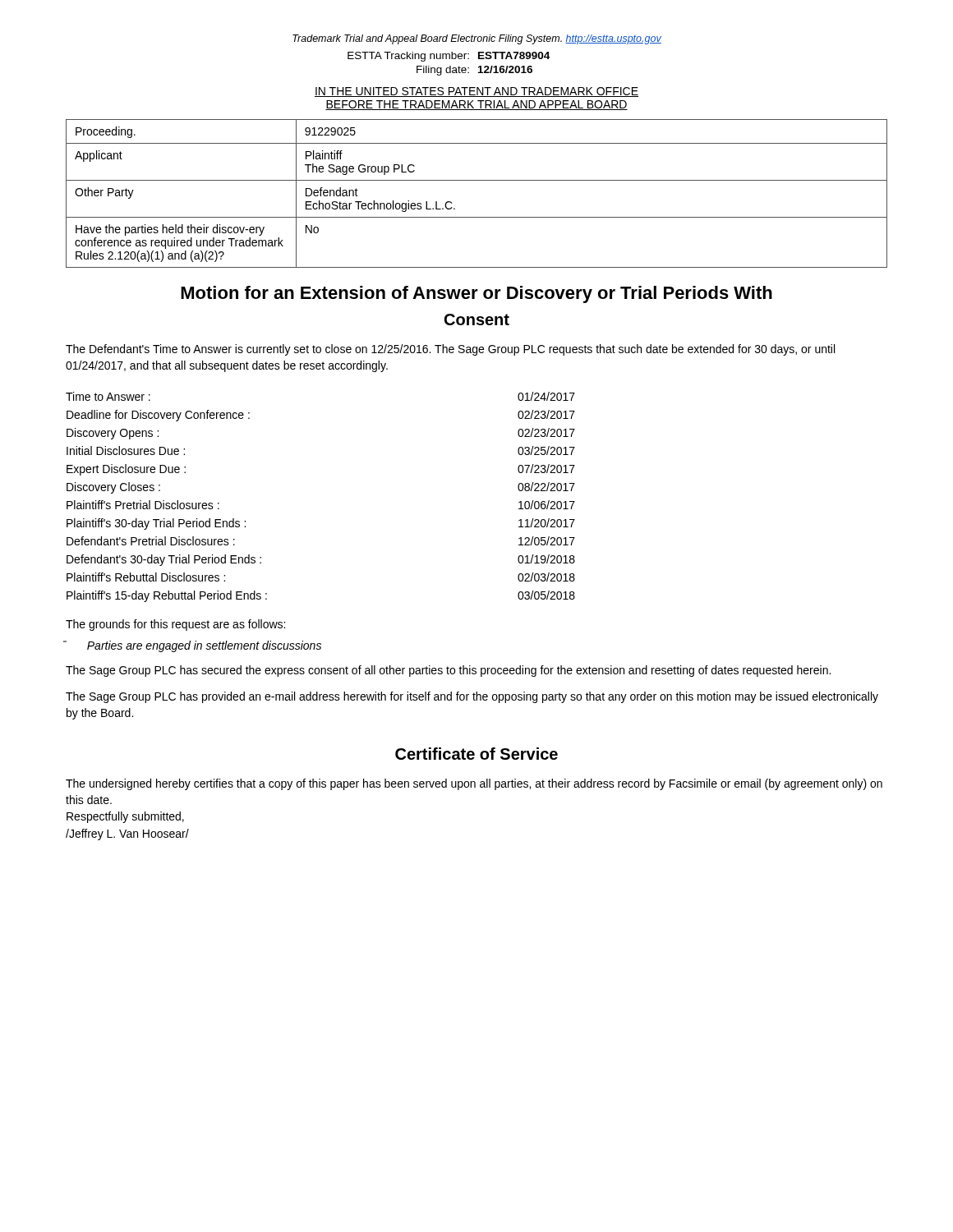Locate the text starting "The Defendant's Time to Answer is"
Screen dimensions: 1232x953
pyautogui.click(x=451, y=357)
